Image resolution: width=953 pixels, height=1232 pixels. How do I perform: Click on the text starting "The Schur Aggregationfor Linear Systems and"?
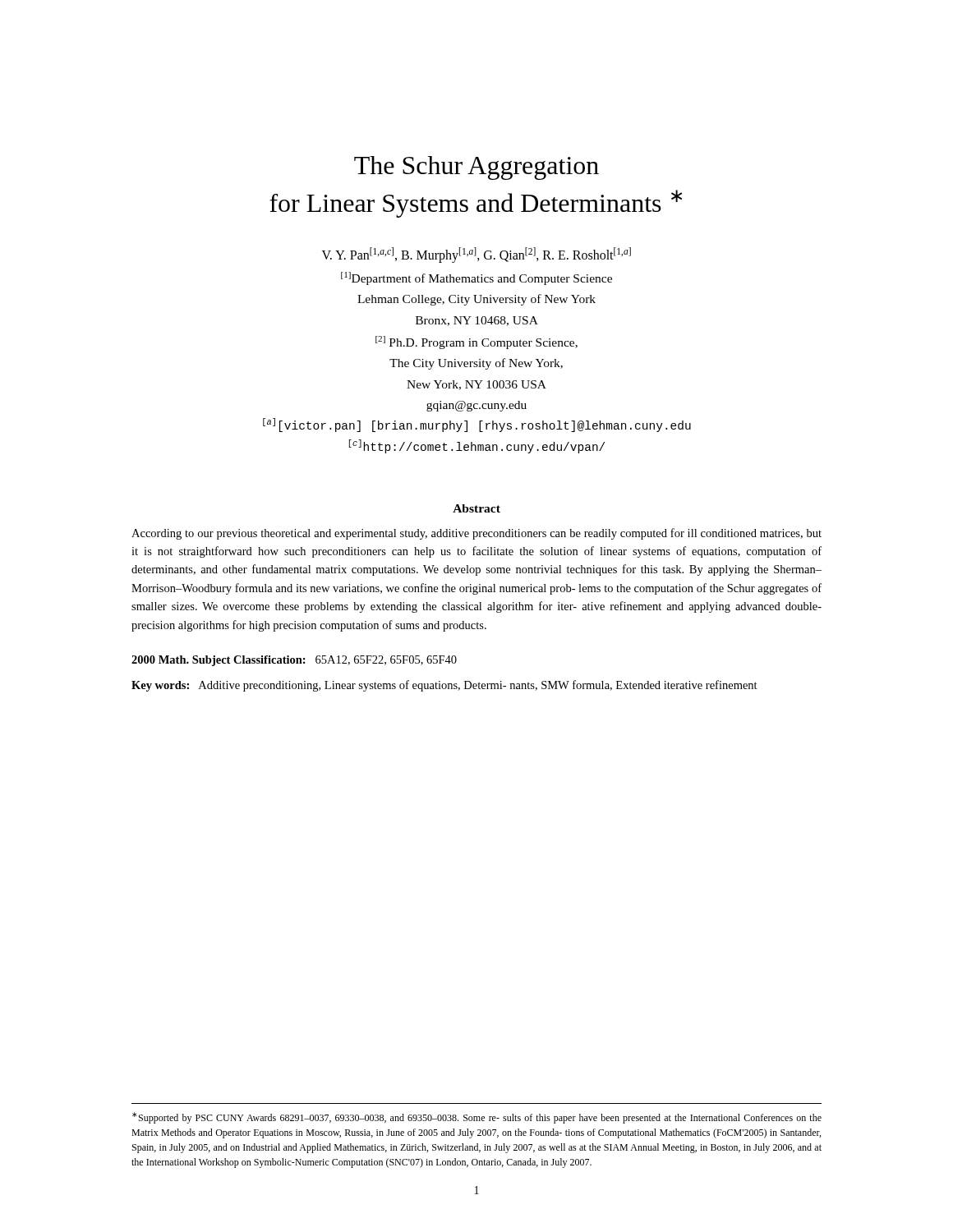tap(476, 184)
